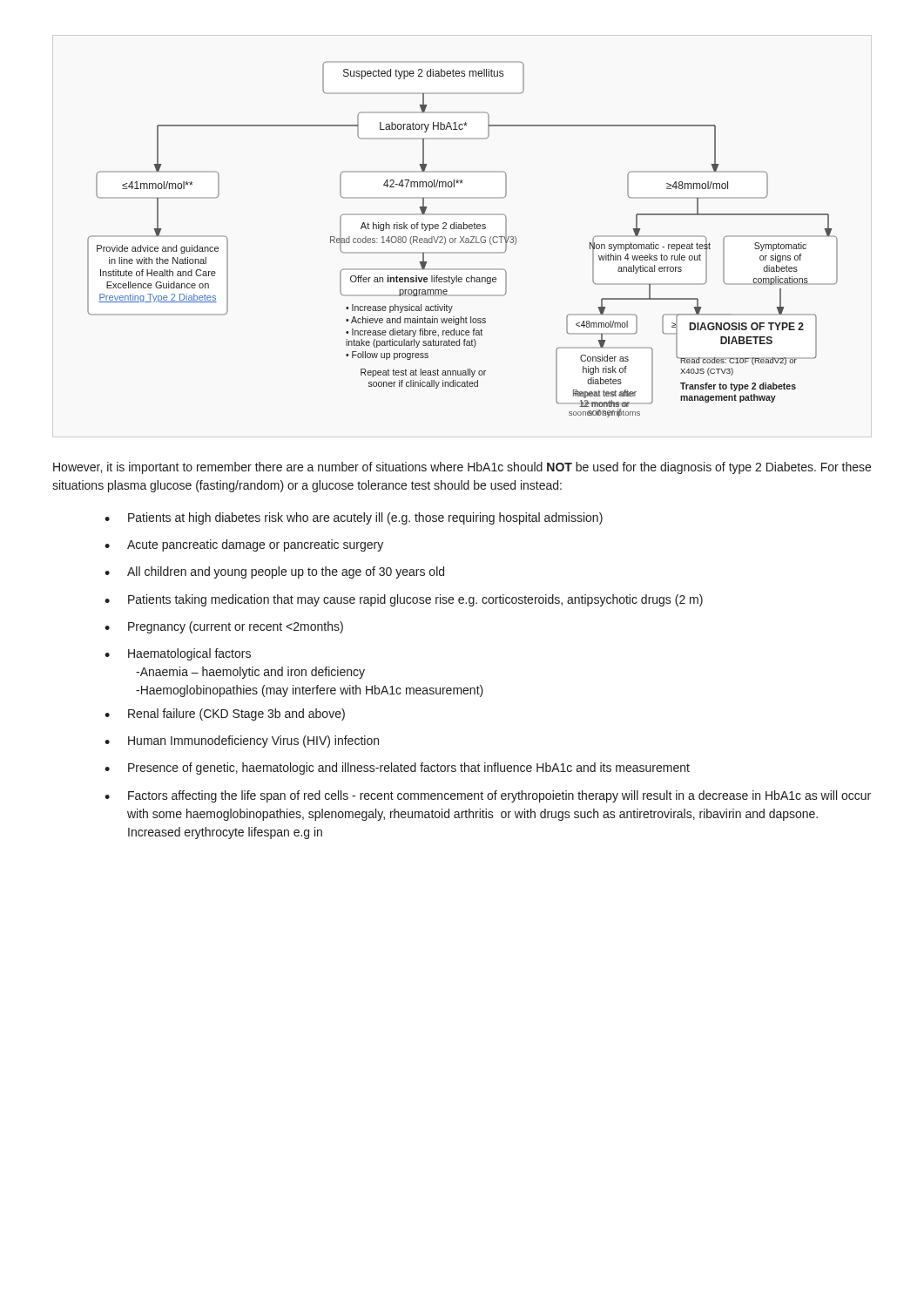The height and width of the screenshot is (1307, 924).
Task: Find the list item that reads "• Factors affecting"
Action: point(488,814)
